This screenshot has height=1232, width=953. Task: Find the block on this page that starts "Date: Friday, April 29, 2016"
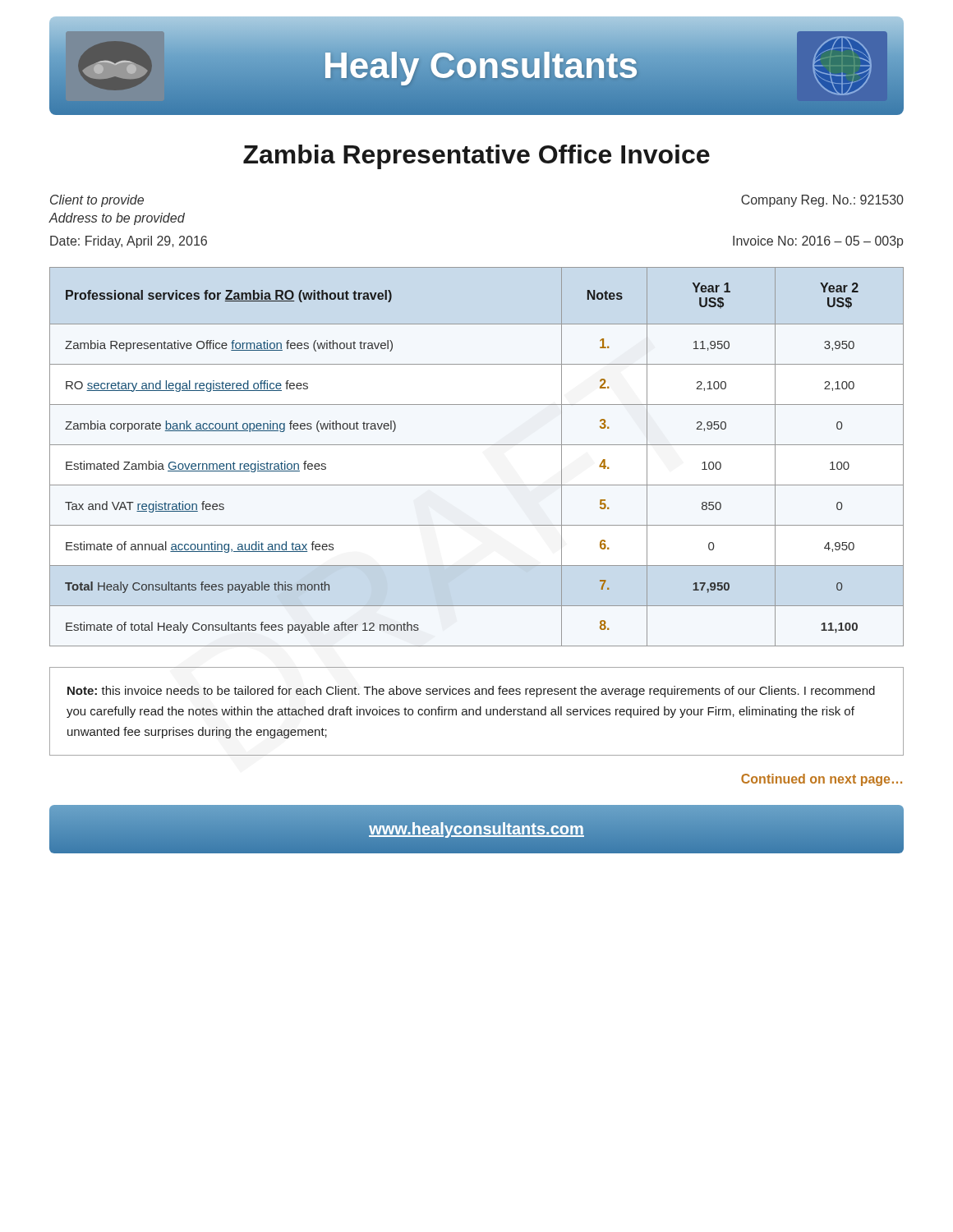tap(131, 242)
